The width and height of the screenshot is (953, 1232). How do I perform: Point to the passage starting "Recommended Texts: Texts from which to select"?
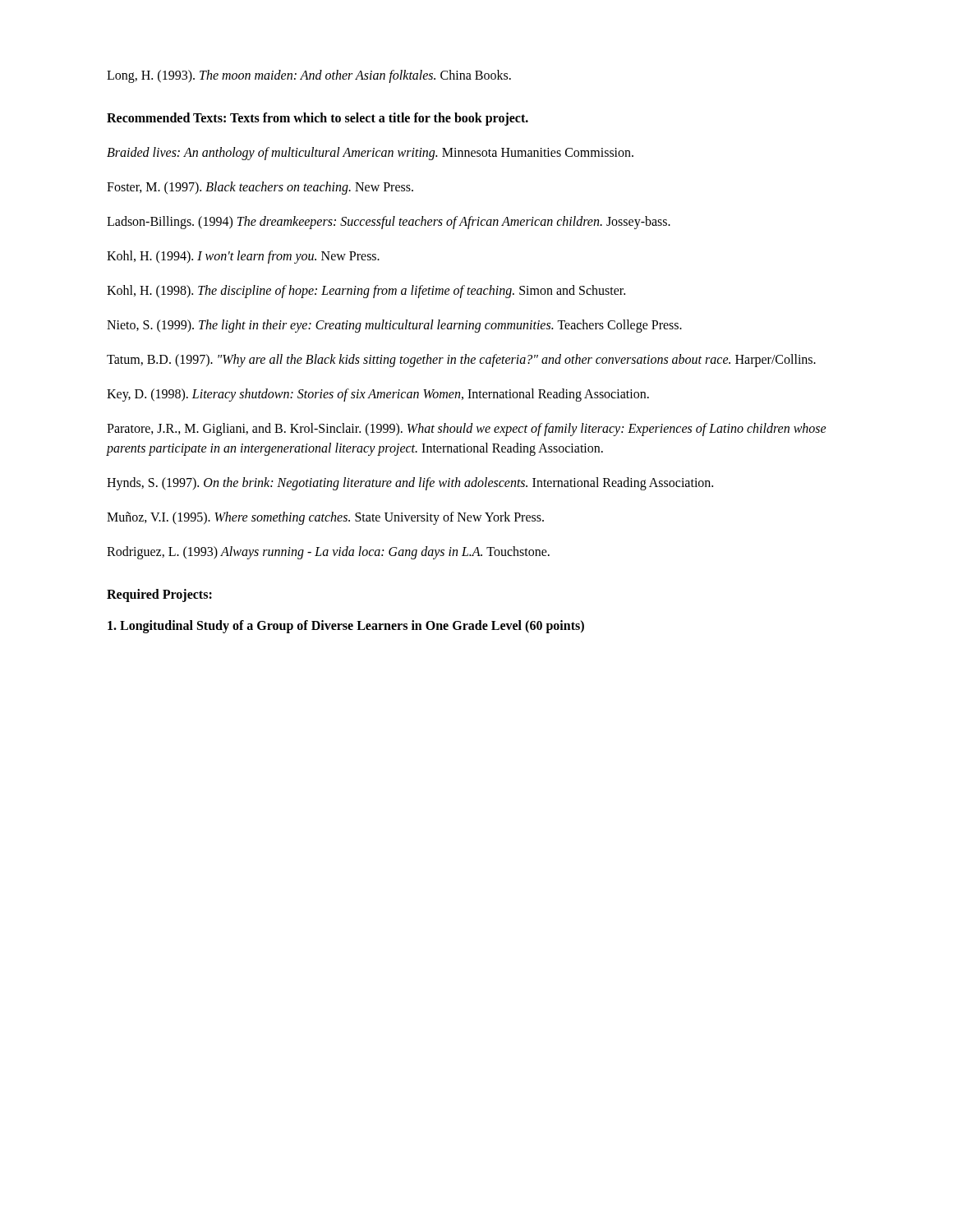coord(318,118)
